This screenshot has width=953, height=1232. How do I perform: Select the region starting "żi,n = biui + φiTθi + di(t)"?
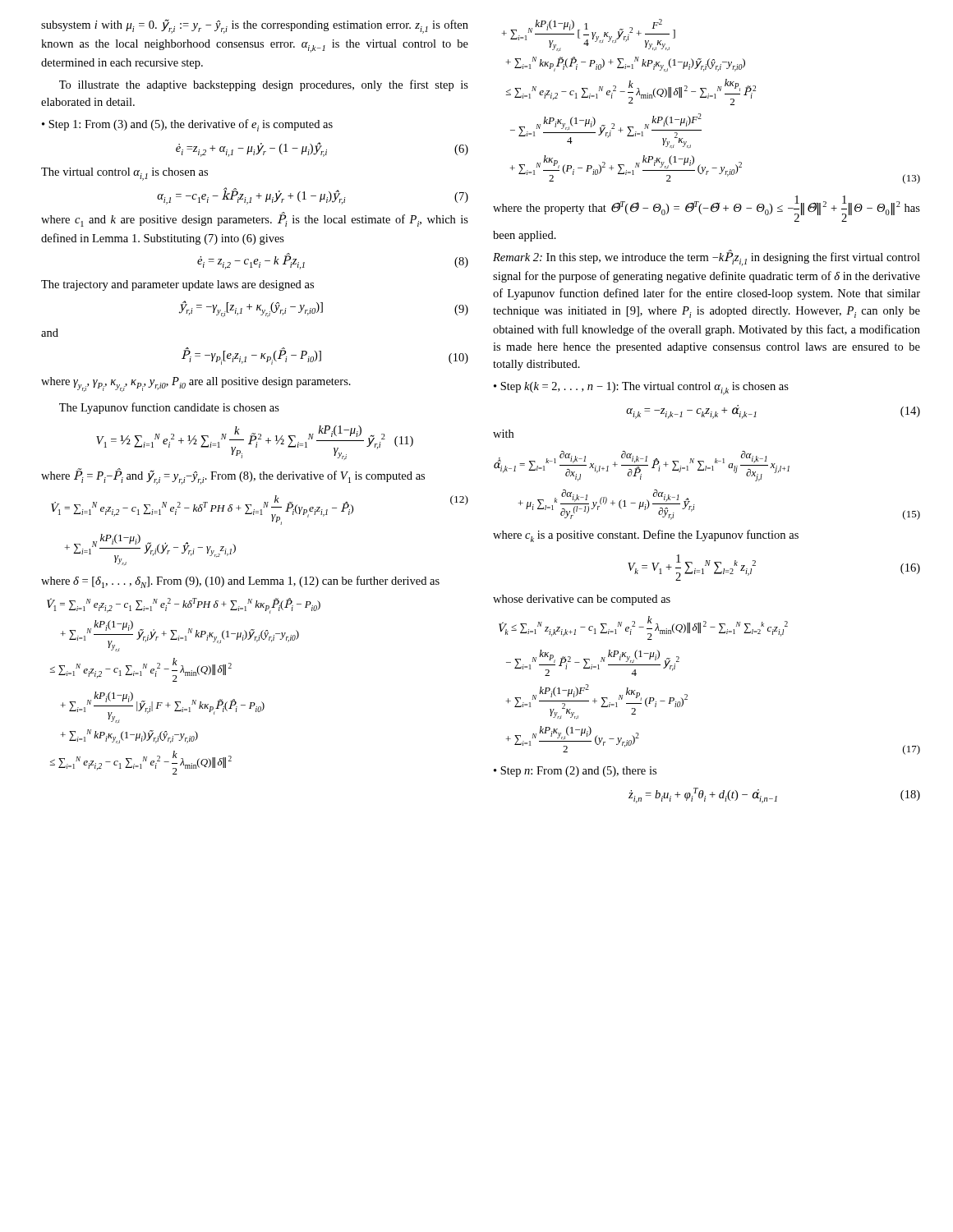pos(707,795)
